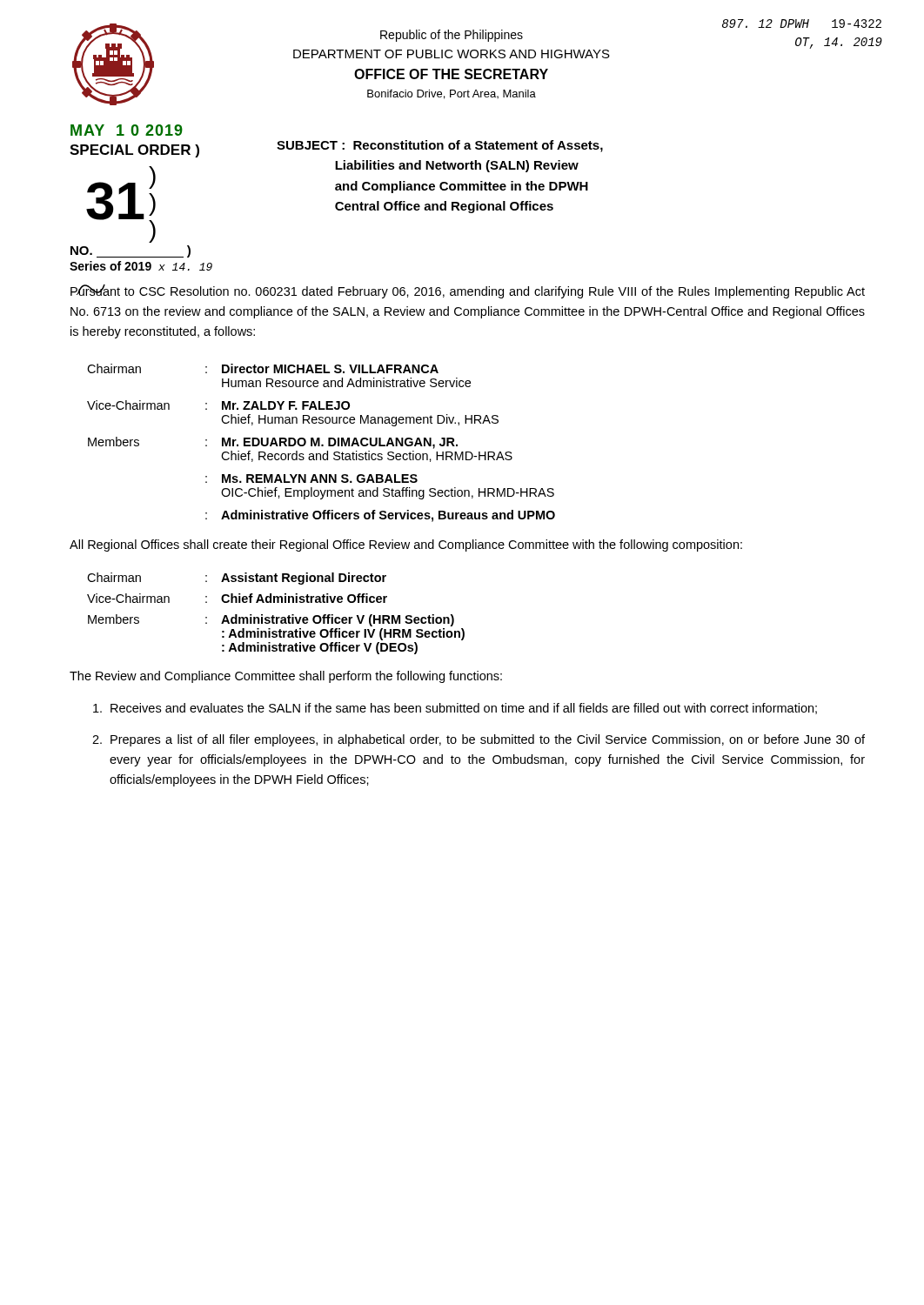Locate the passage starting "Vice-Chairman : Mr. ZALDY F."

pyautogui.click(x=476, y=412)
